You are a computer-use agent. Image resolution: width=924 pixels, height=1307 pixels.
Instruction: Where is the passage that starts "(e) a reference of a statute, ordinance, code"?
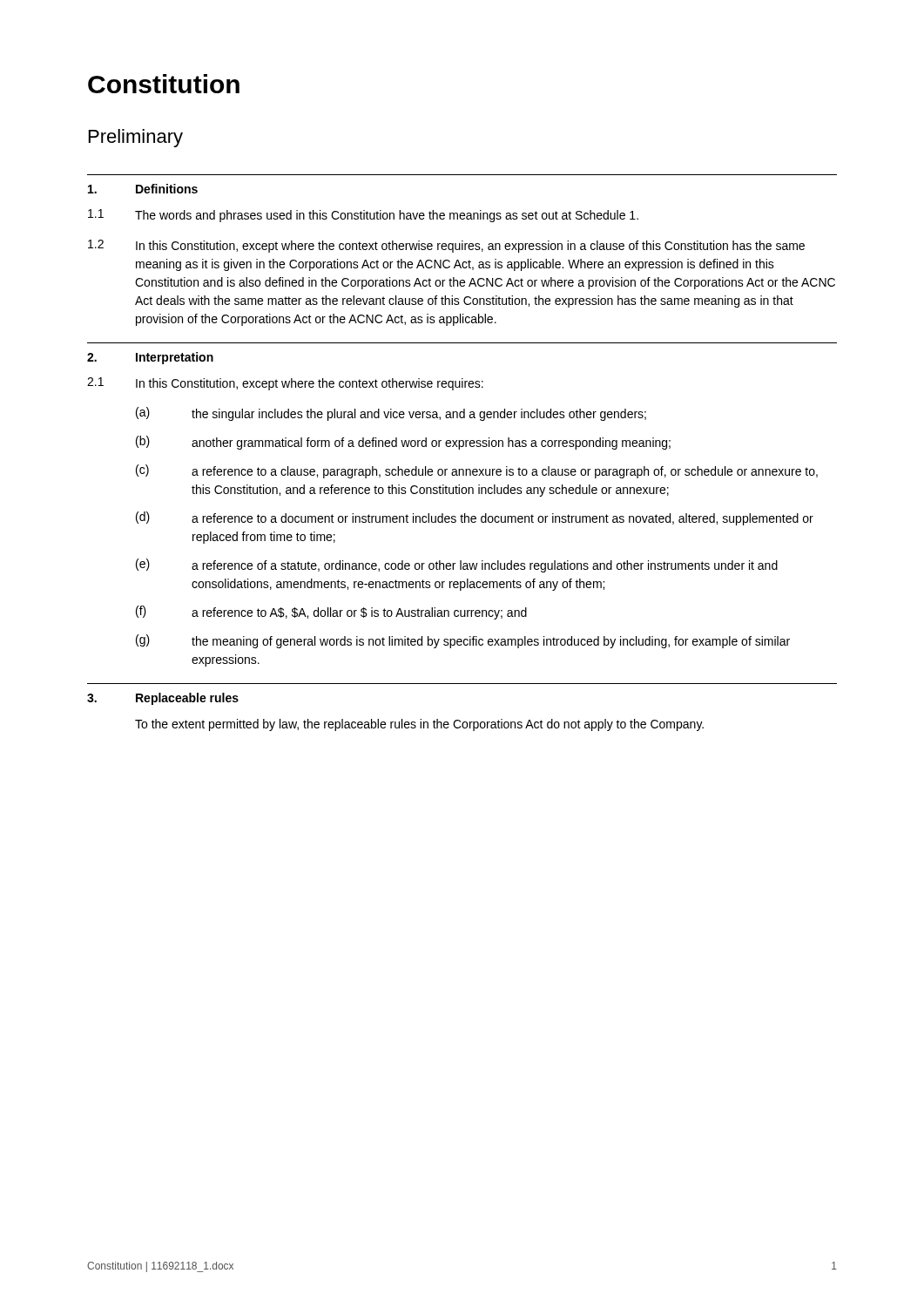[x=486, y=575]
